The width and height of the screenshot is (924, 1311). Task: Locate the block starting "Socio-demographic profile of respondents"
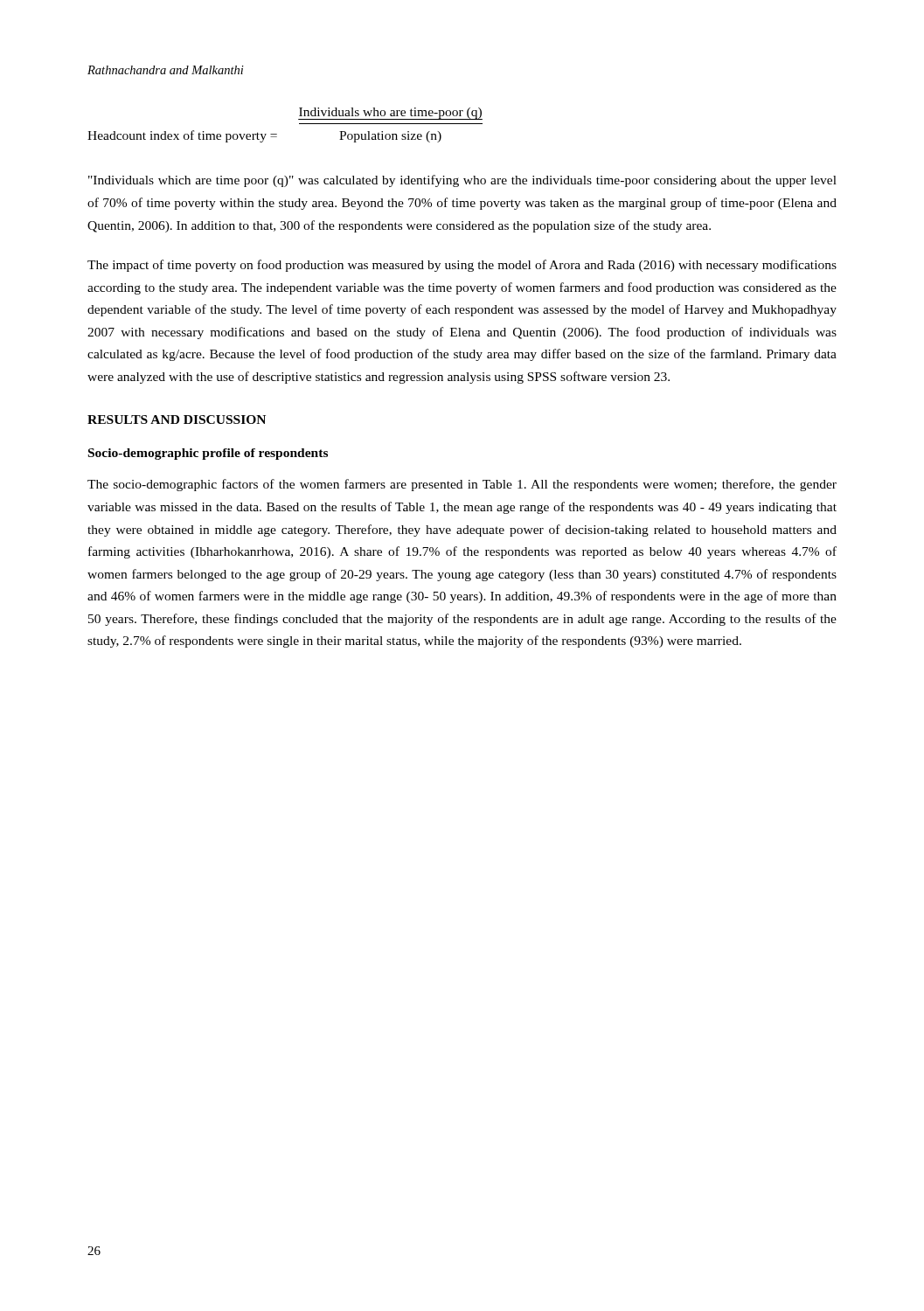[x=208, y=453]
